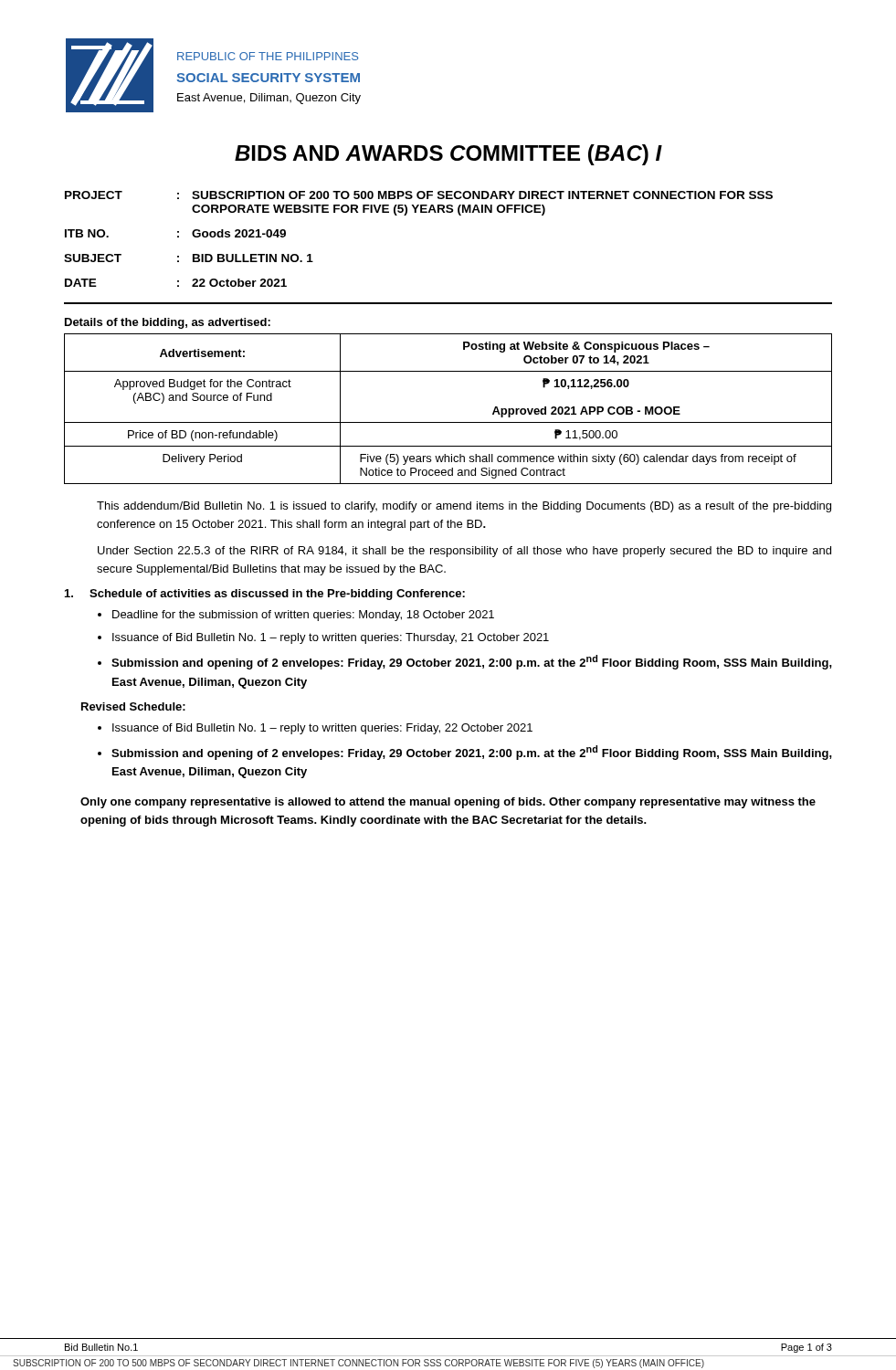Find the title containing "BIDS AND AWARDS COMMITTEE (BAC)"

(x=448, y=153)
